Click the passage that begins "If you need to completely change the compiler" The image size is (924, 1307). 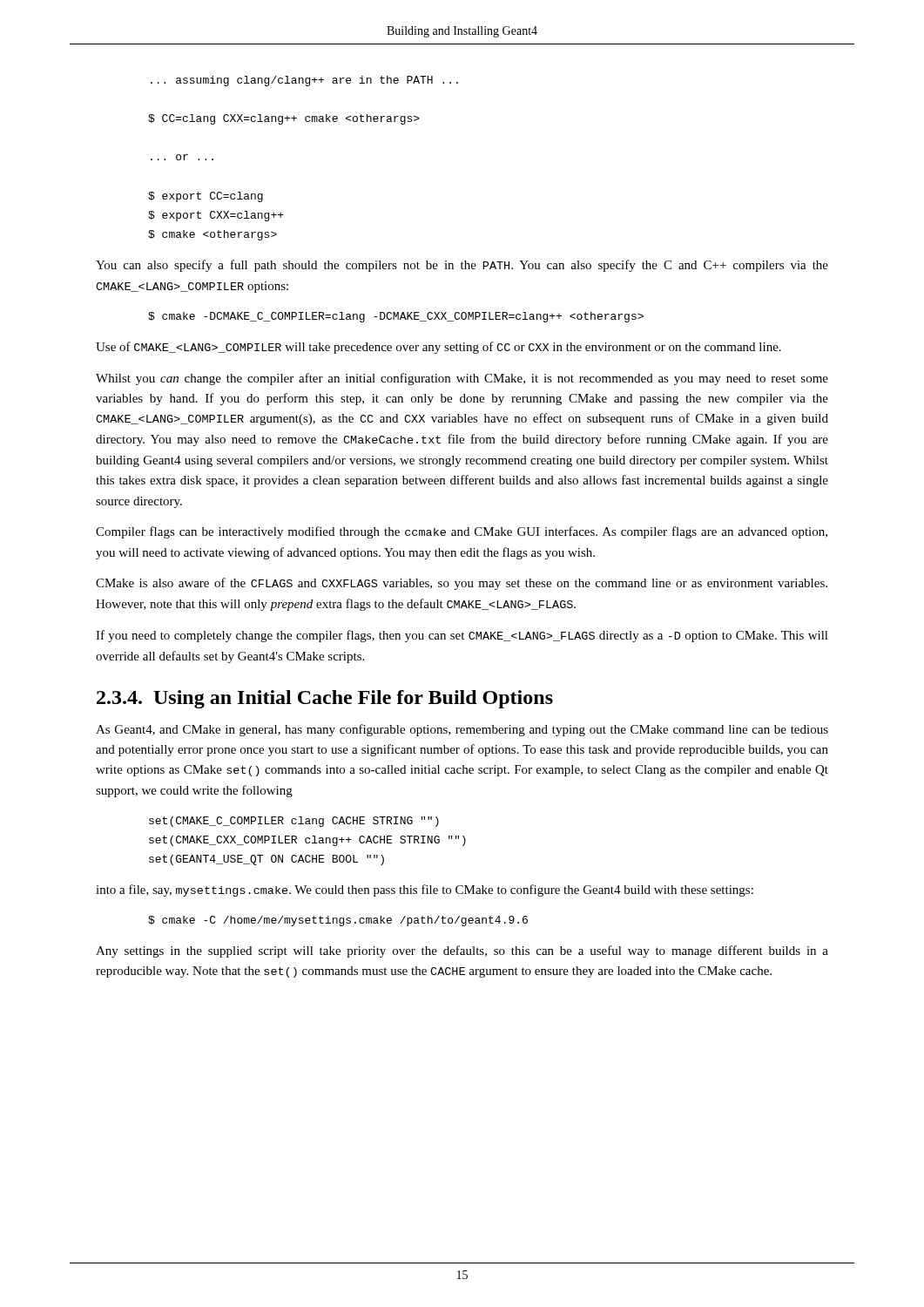pos(462,645)
